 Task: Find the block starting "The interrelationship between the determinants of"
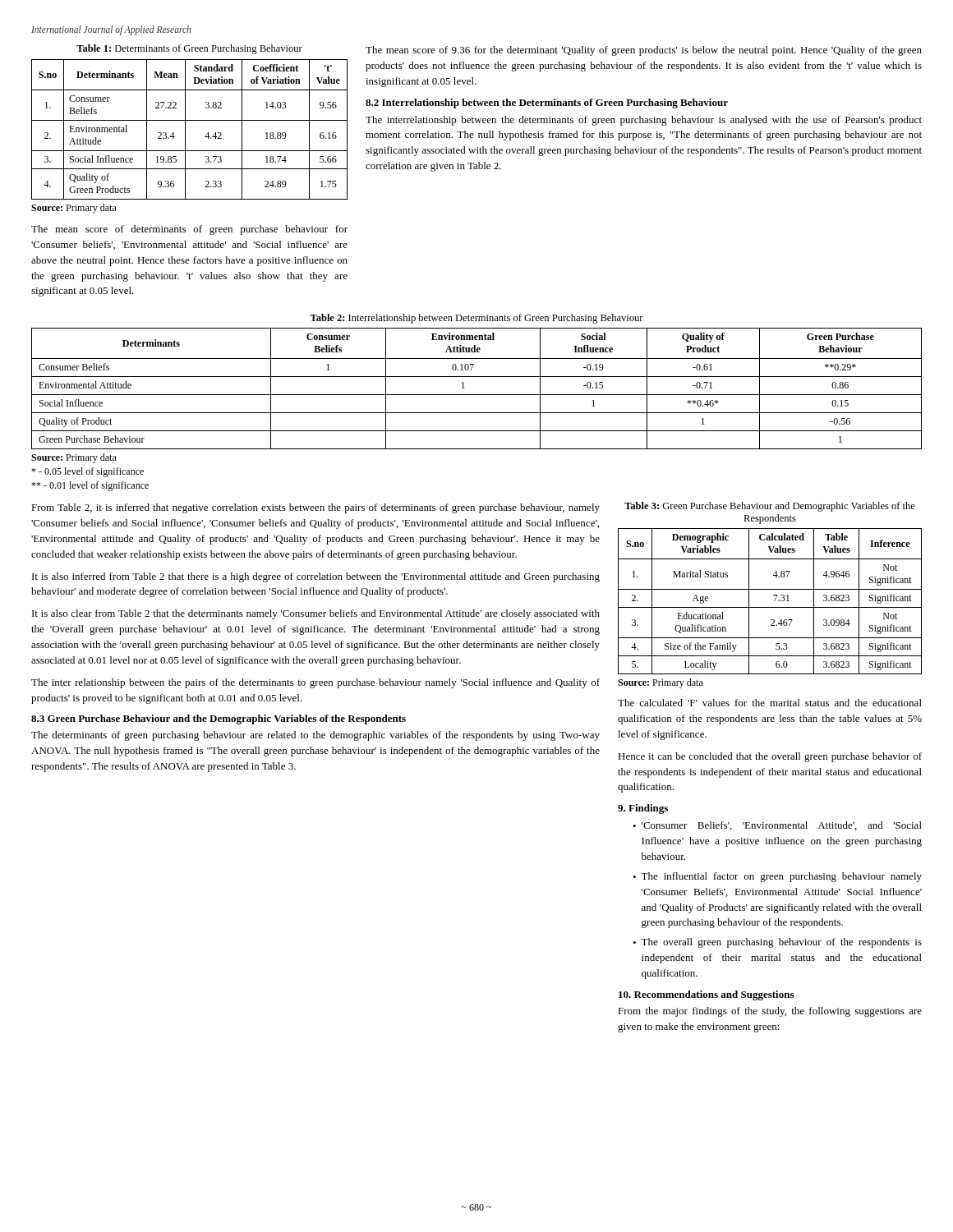coord(644,142)
